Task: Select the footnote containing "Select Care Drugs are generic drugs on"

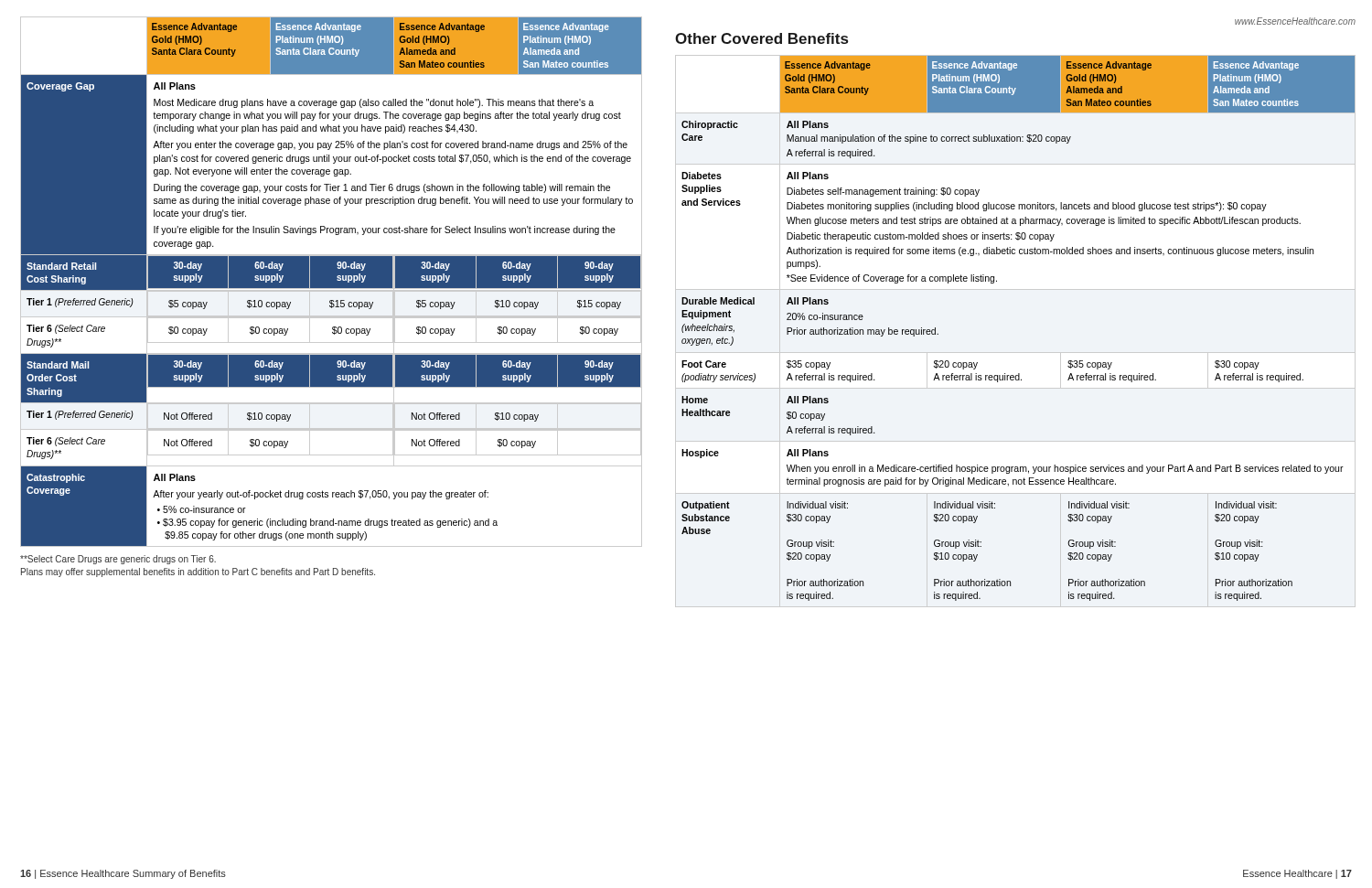Action: [x=198, y=566]
